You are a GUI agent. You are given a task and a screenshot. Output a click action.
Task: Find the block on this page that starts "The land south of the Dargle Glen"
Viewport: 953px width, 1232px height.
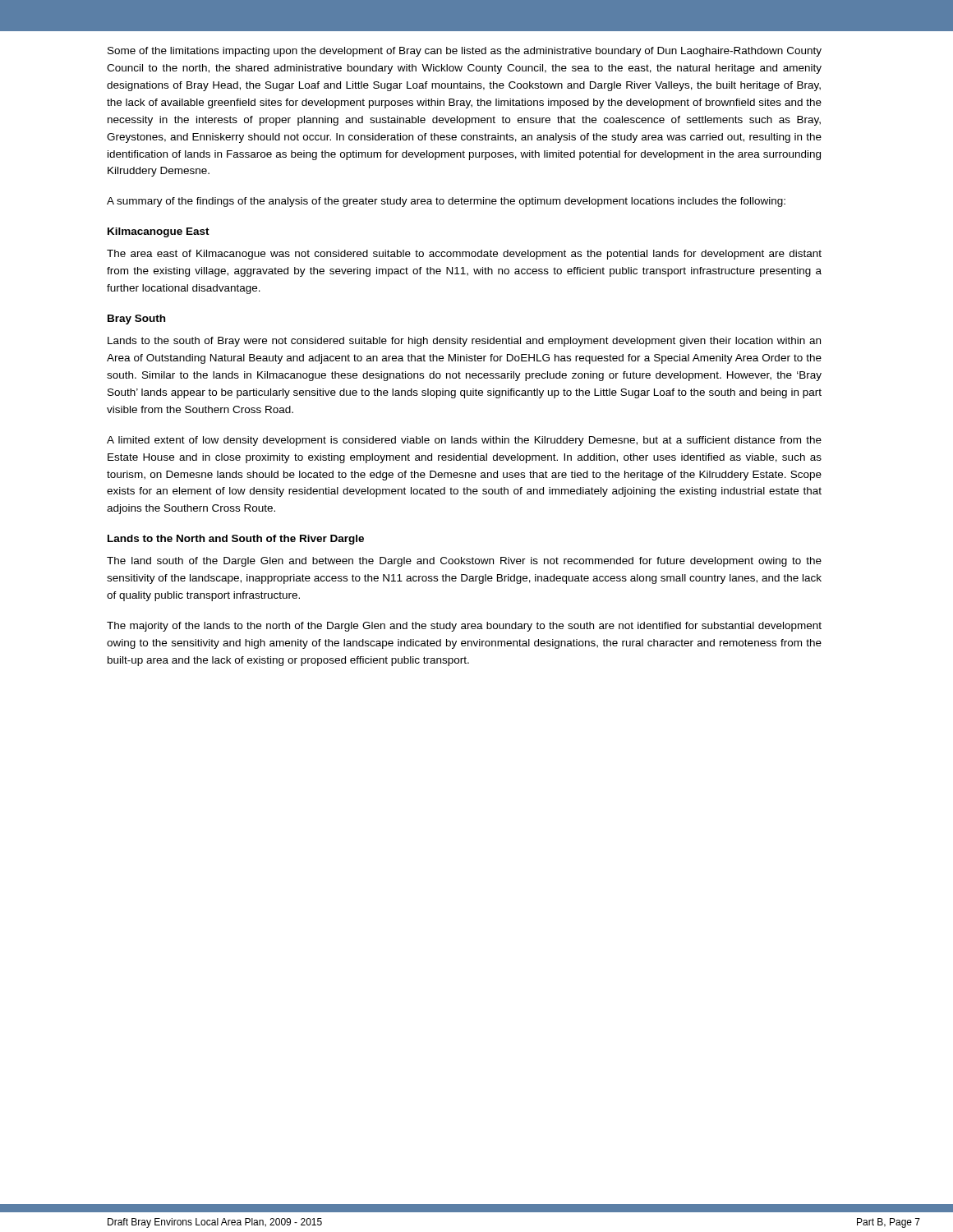click(464, 578)
